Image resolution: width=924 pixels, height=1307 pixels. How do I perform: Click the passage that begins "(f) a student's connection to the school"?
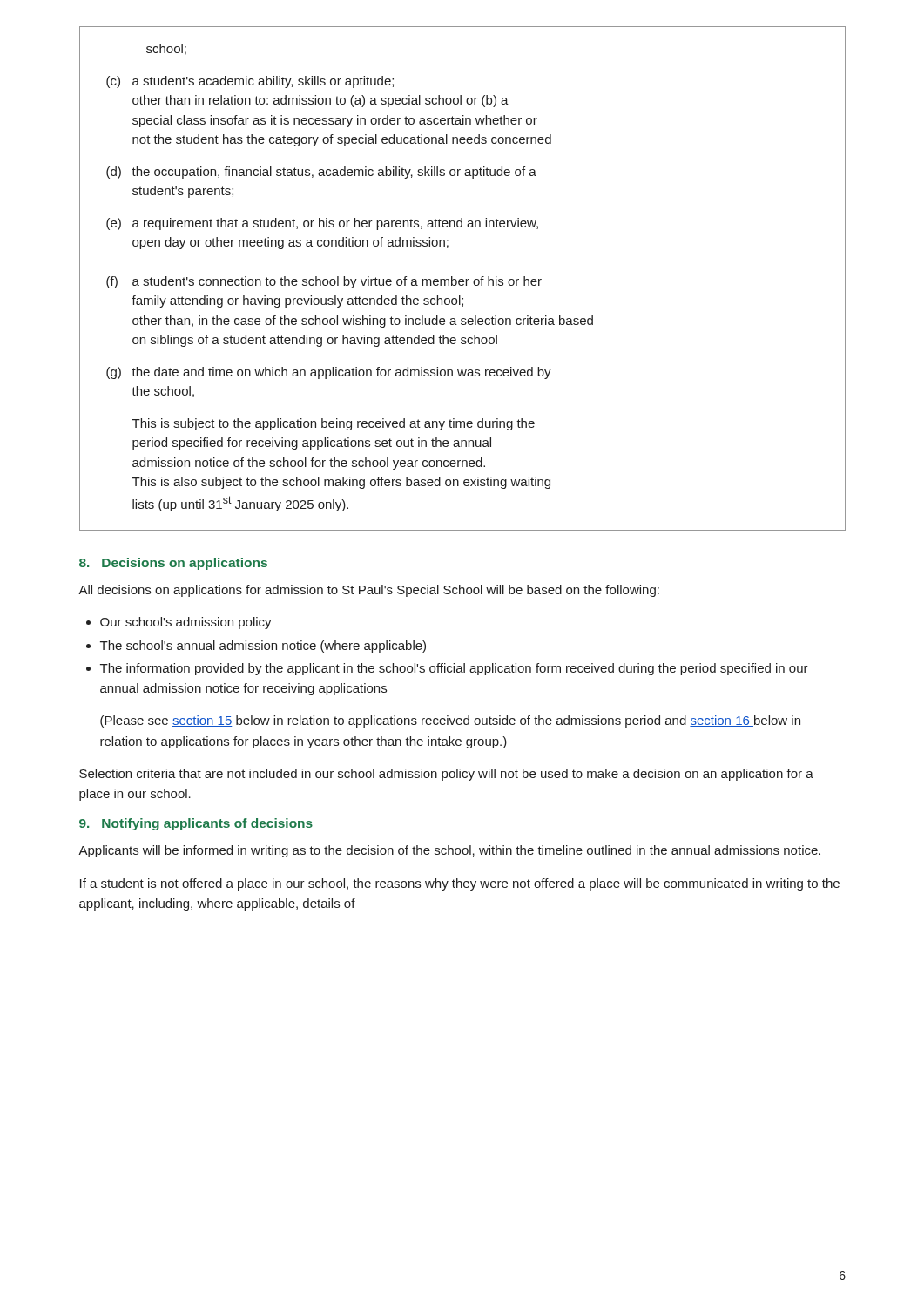point(350,311)
